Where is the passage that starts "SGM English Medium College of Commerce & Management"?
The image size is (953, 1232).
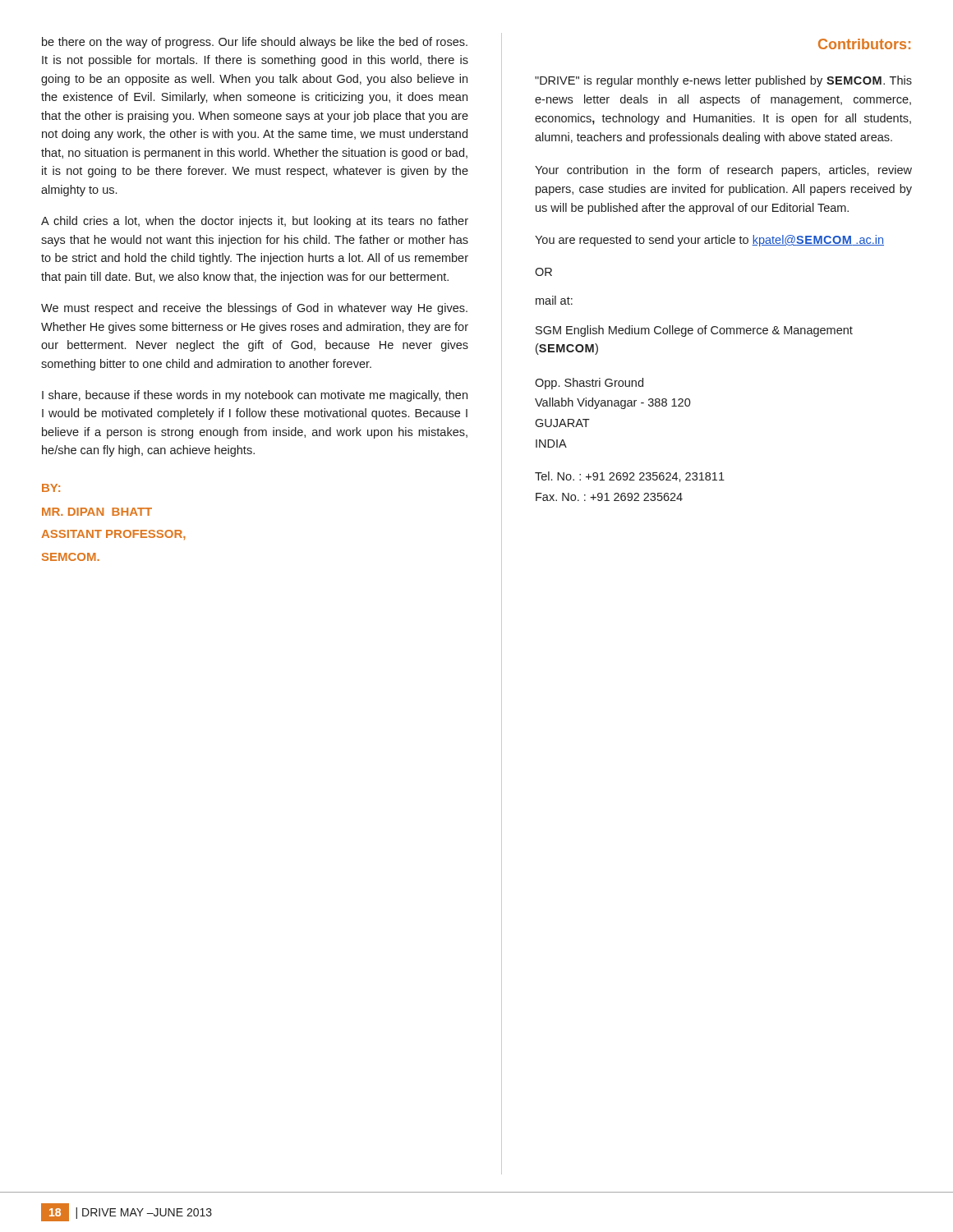tap(694, 339)
